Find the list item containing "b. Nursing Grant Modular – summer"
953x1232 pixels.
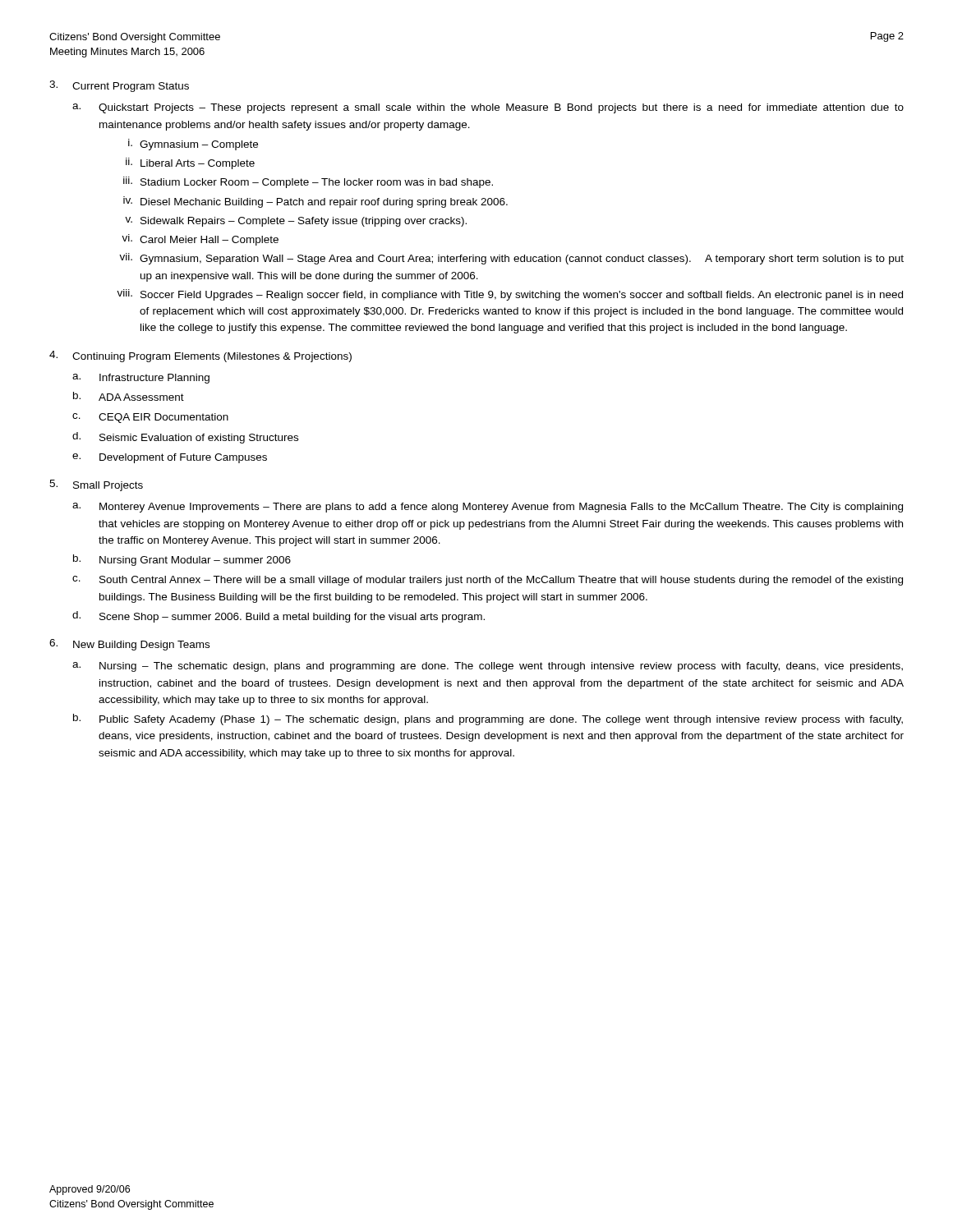182,560
